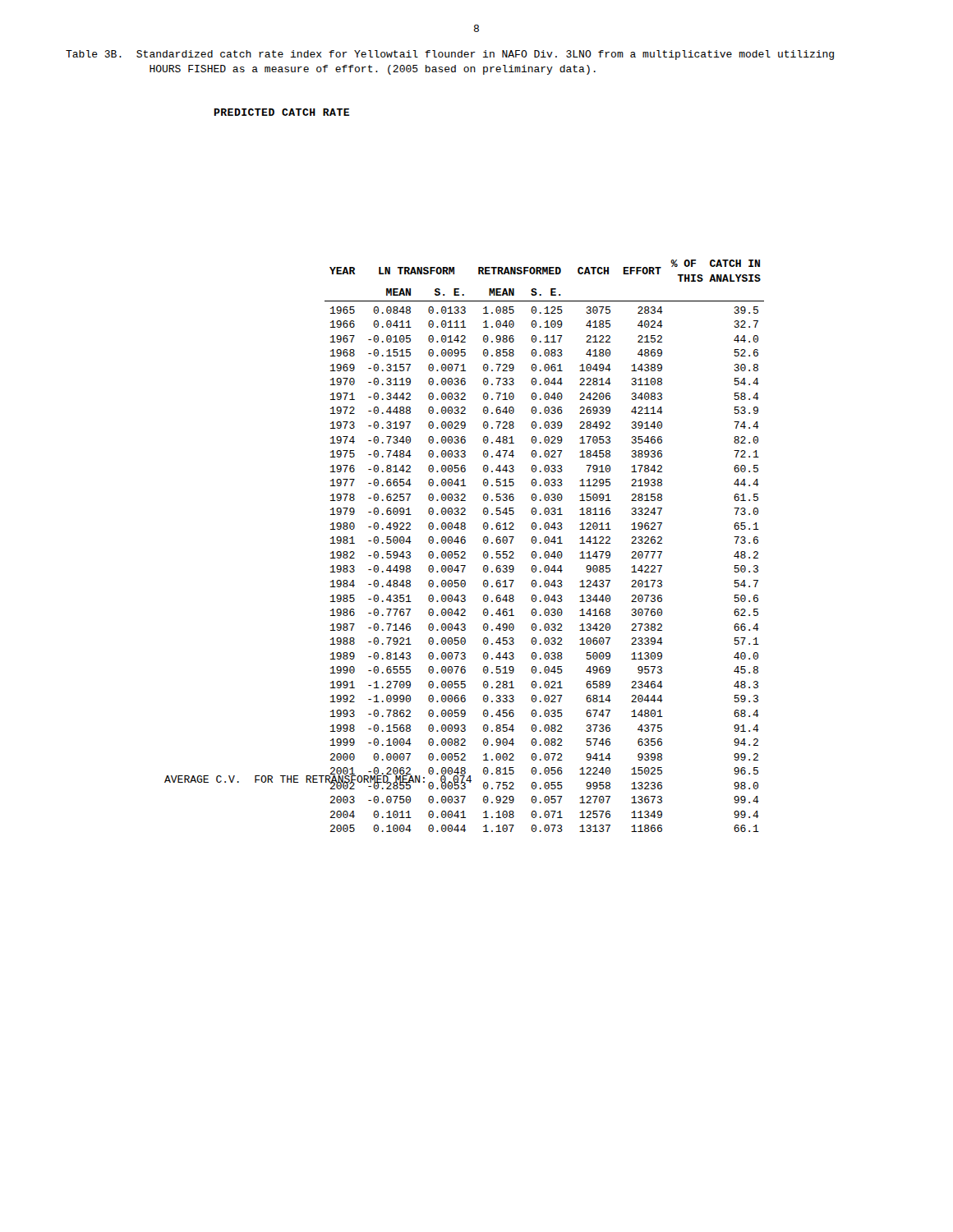Where is the caption that starts "Table 3B. Standardized catch rate index"?
This screenshot has height=1232, width=953.
click(450, 62)
